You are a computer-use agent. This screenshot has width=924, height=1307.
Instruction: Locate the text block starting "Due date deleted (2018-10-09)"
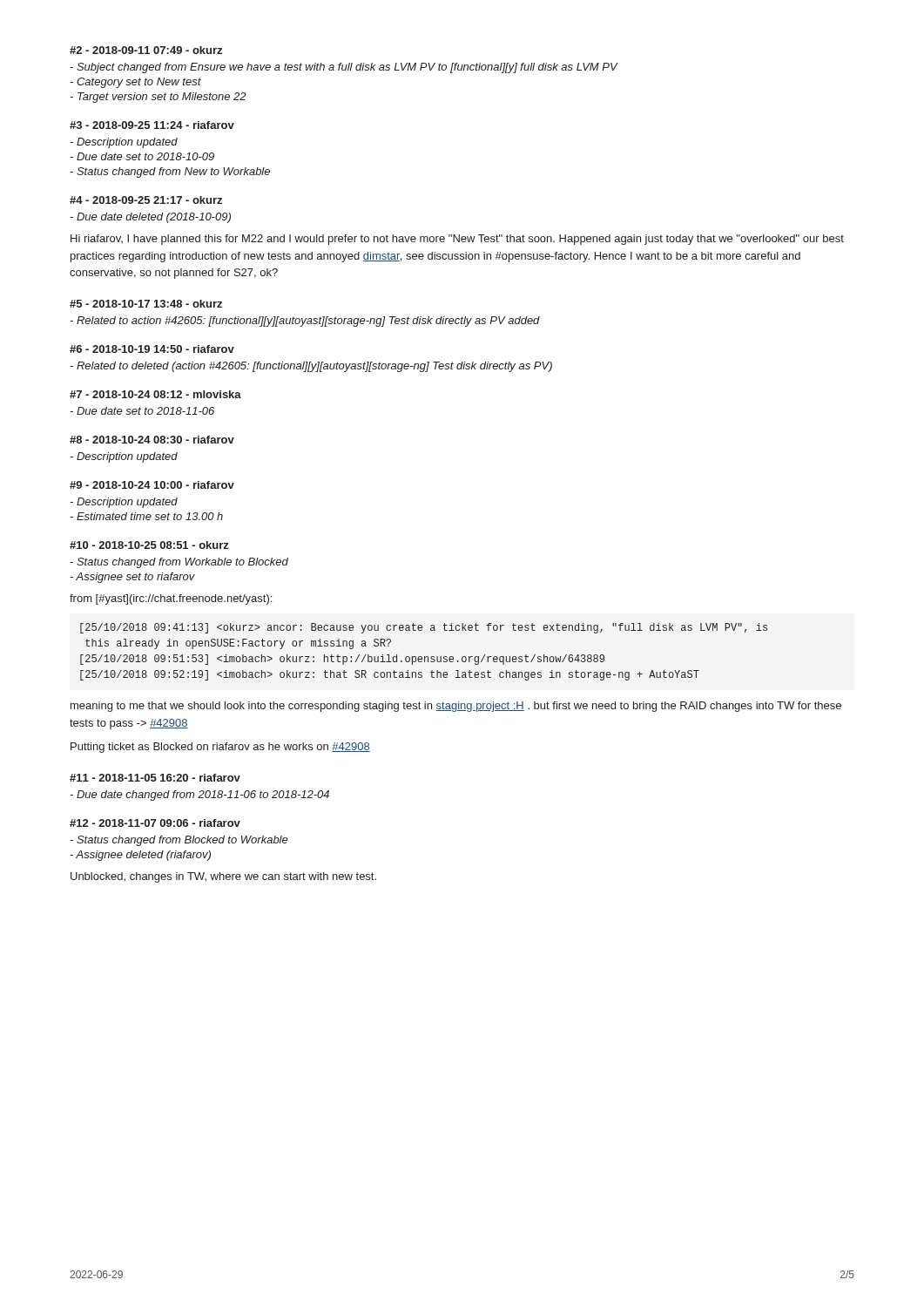coord(151,217)
